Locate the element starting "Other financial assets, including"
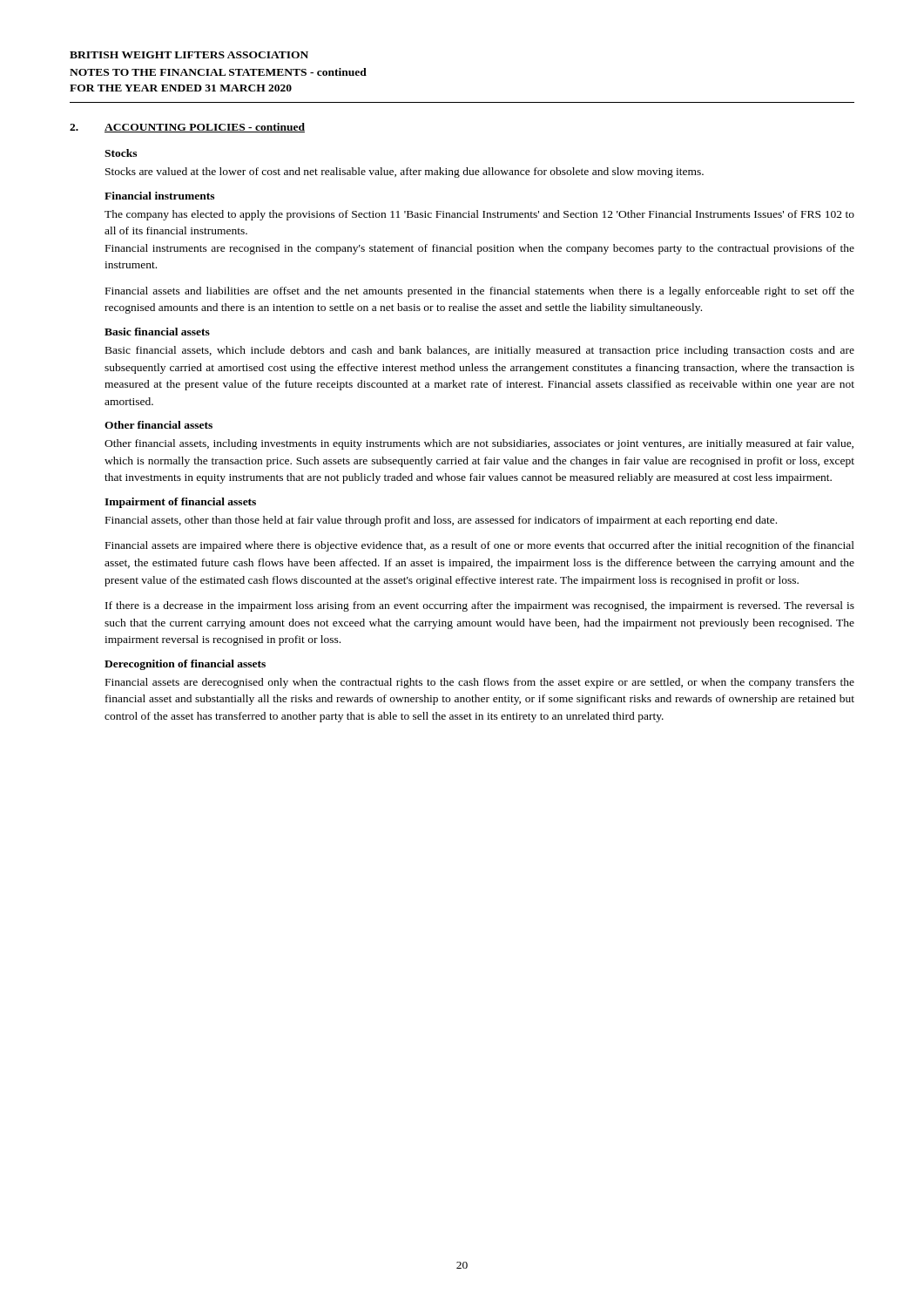 click(x=479, y=460)
